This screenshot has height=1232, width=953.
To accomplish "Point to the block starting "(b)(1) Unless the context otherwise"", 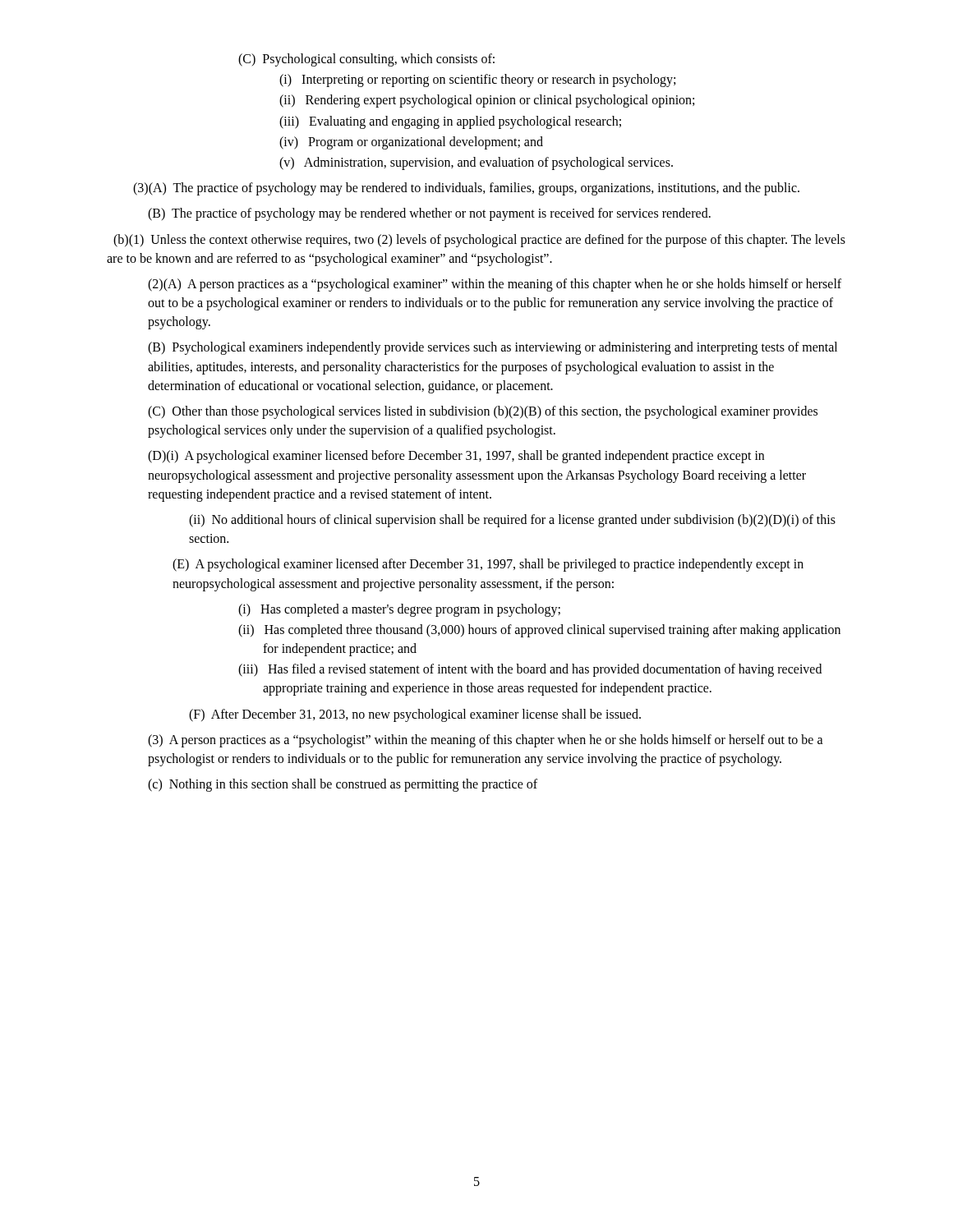I will click(476, 248).
